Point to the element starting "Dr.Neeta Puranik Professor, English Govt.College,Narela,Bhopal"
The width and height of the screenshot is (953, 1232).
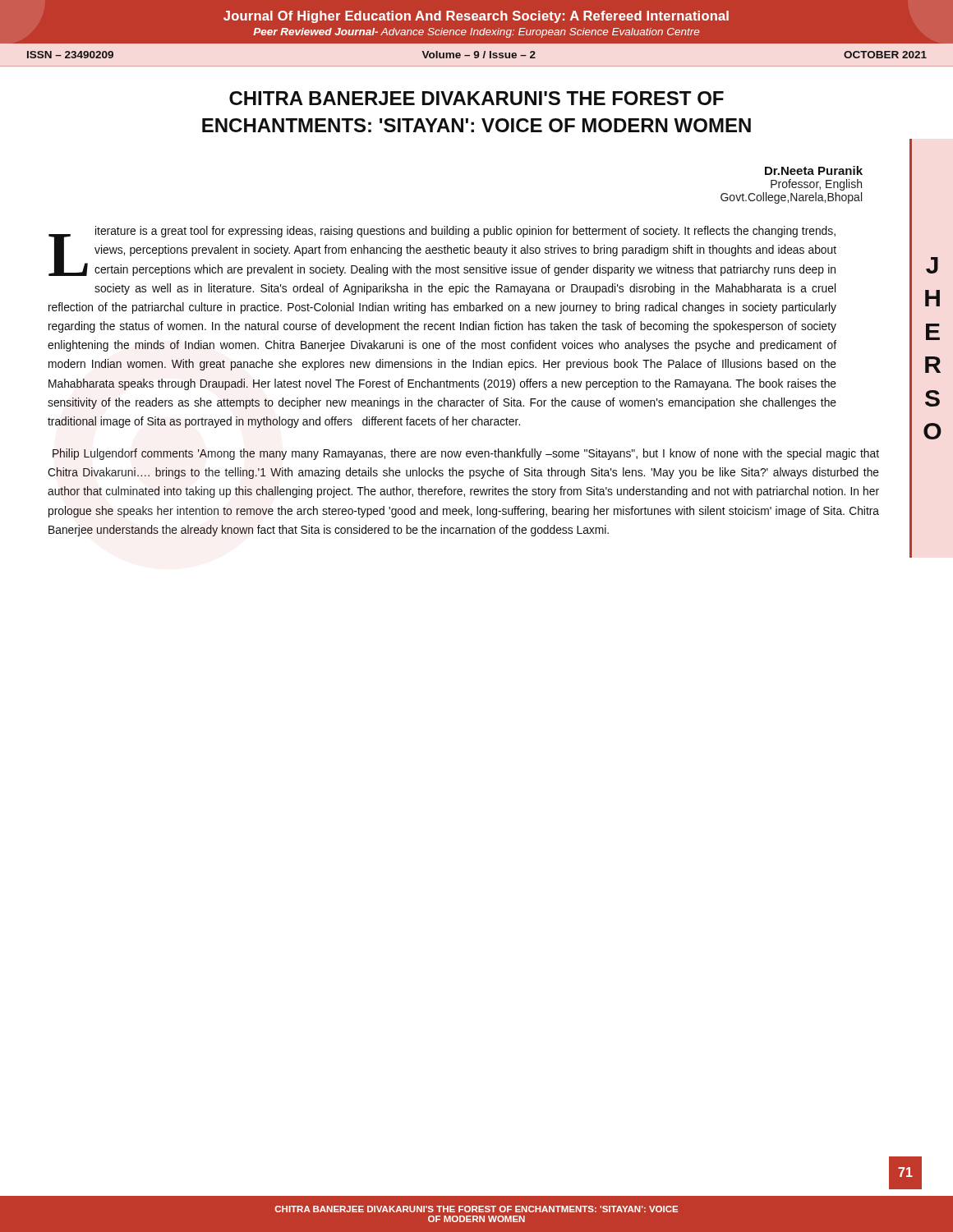(814, 170)
